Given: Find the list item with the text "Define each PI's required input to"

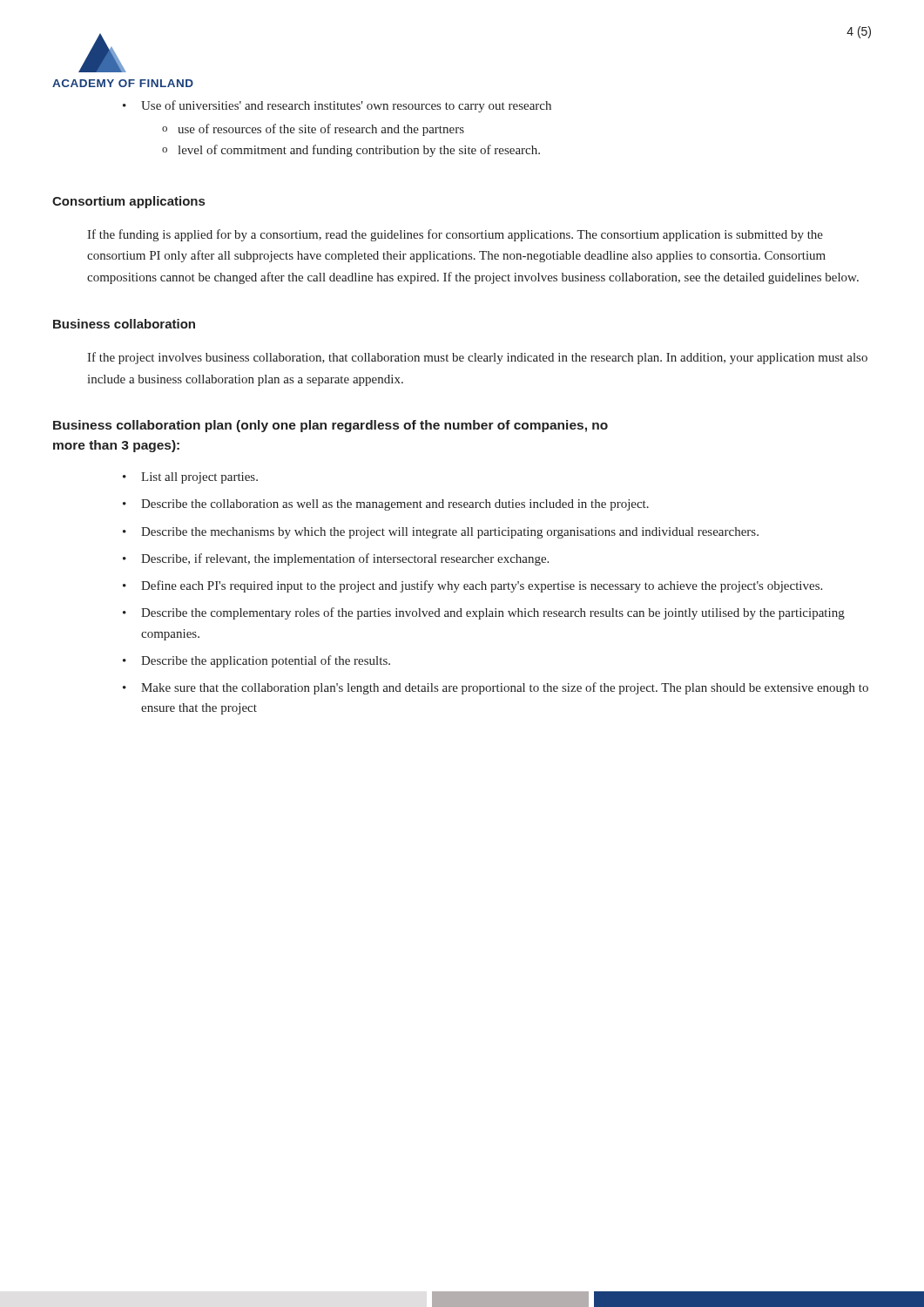Looking at the screenshot, I should (482, 586).
